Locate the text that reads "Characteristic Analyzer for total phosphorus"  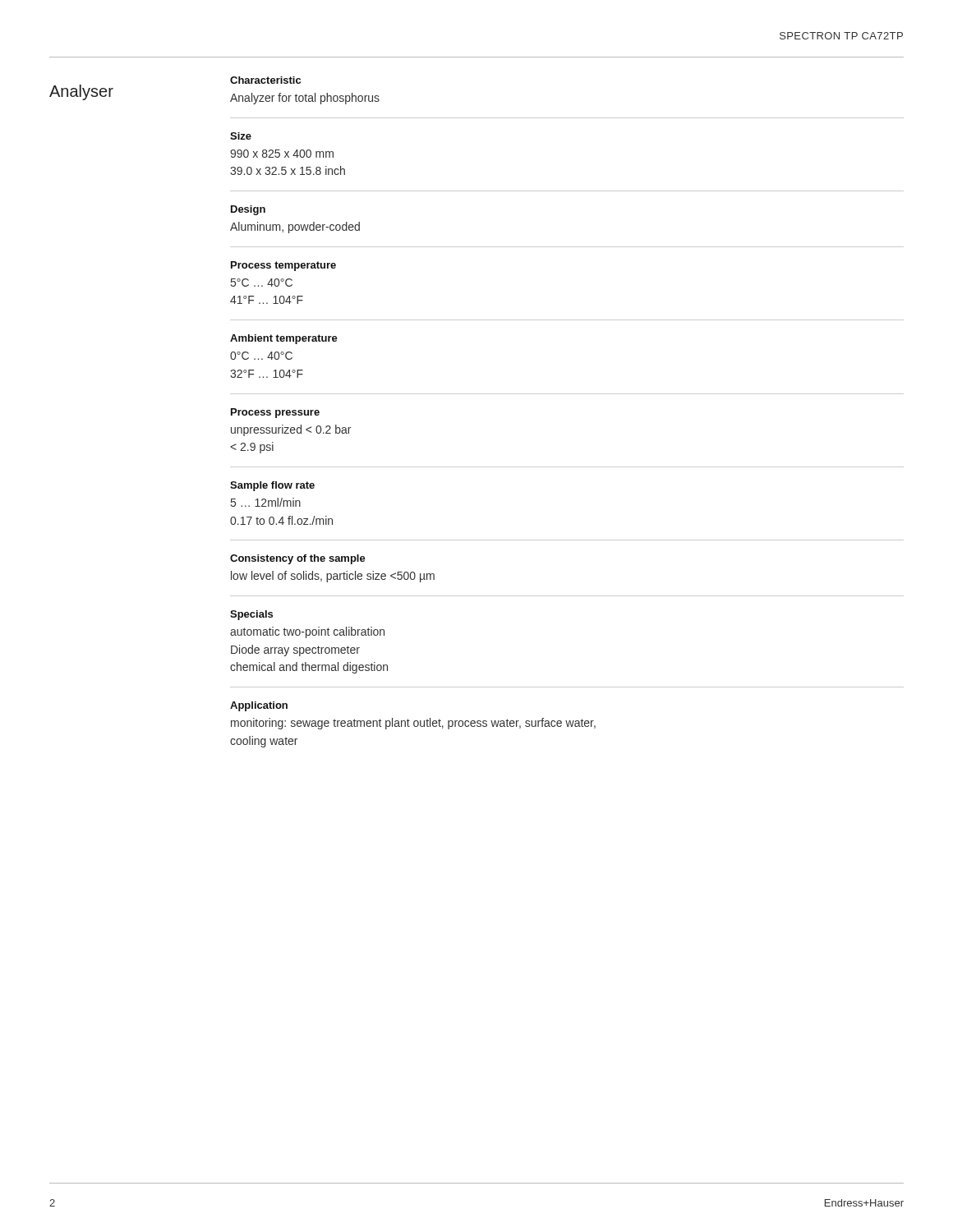[x=265, y=80]
